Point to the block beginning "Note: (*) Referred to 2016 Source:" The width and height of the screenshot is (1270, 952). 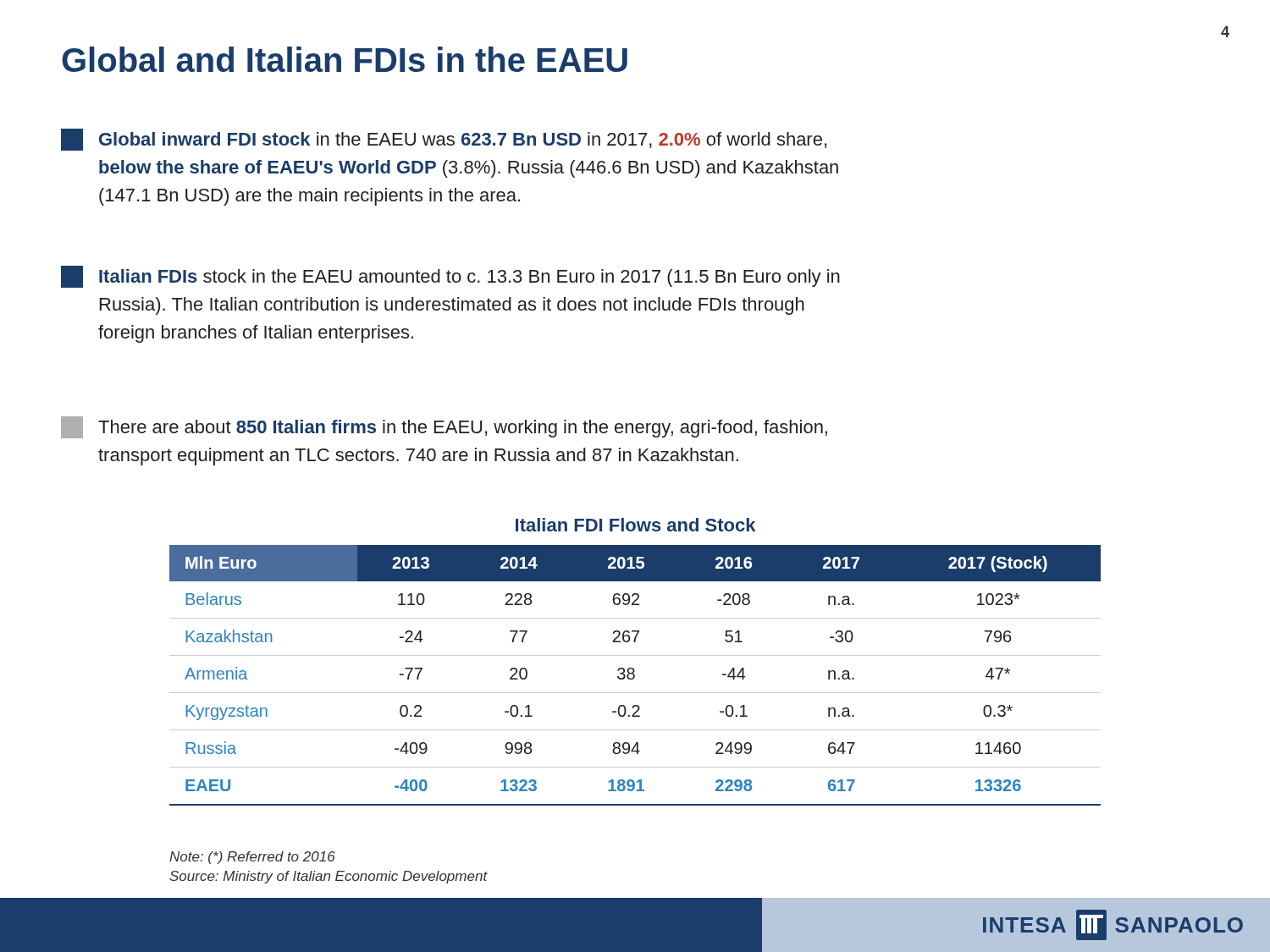click(328, 867)
